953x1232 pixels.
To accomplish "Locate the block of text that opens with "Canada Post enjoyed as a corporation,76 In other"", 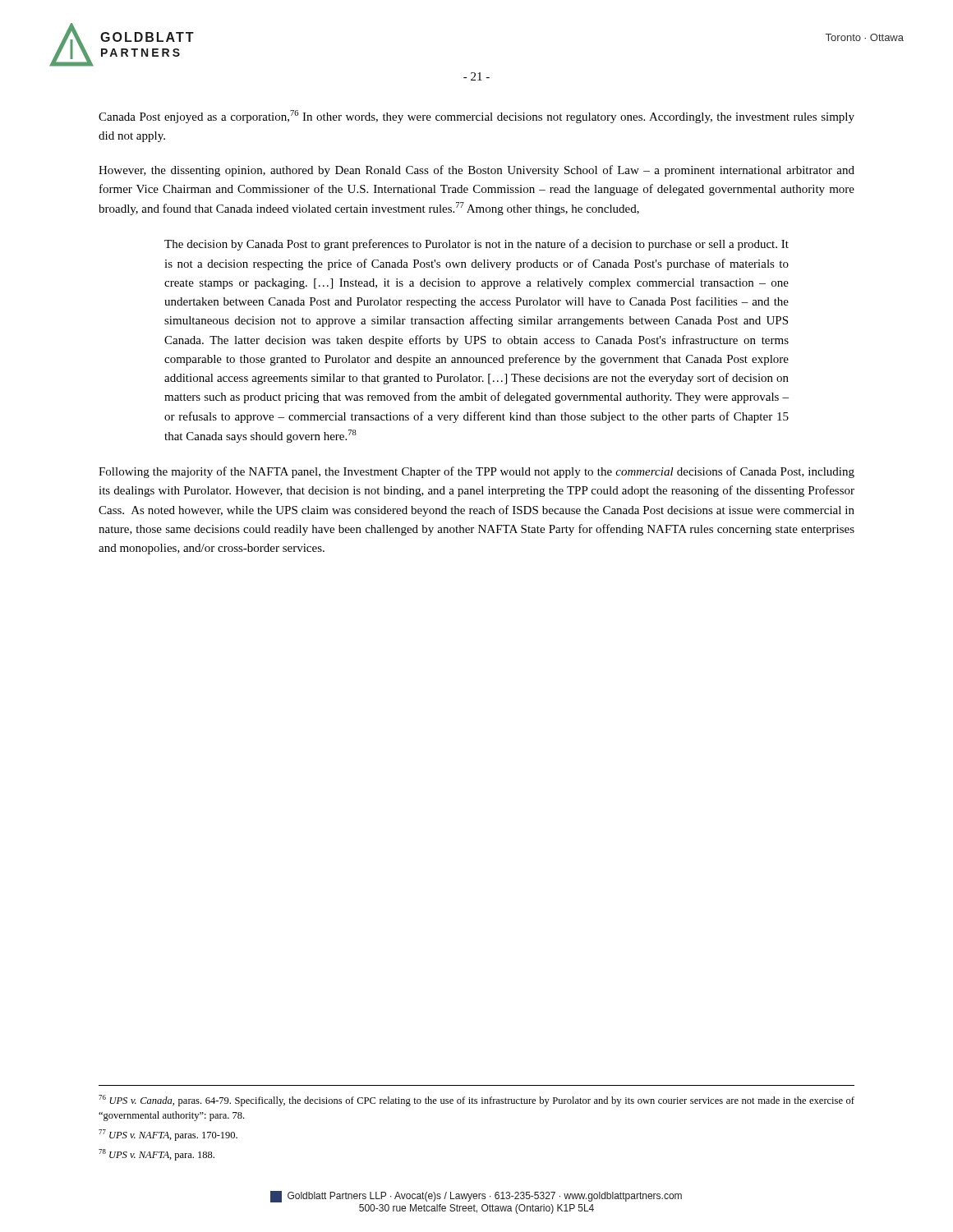I will [476, 125].
